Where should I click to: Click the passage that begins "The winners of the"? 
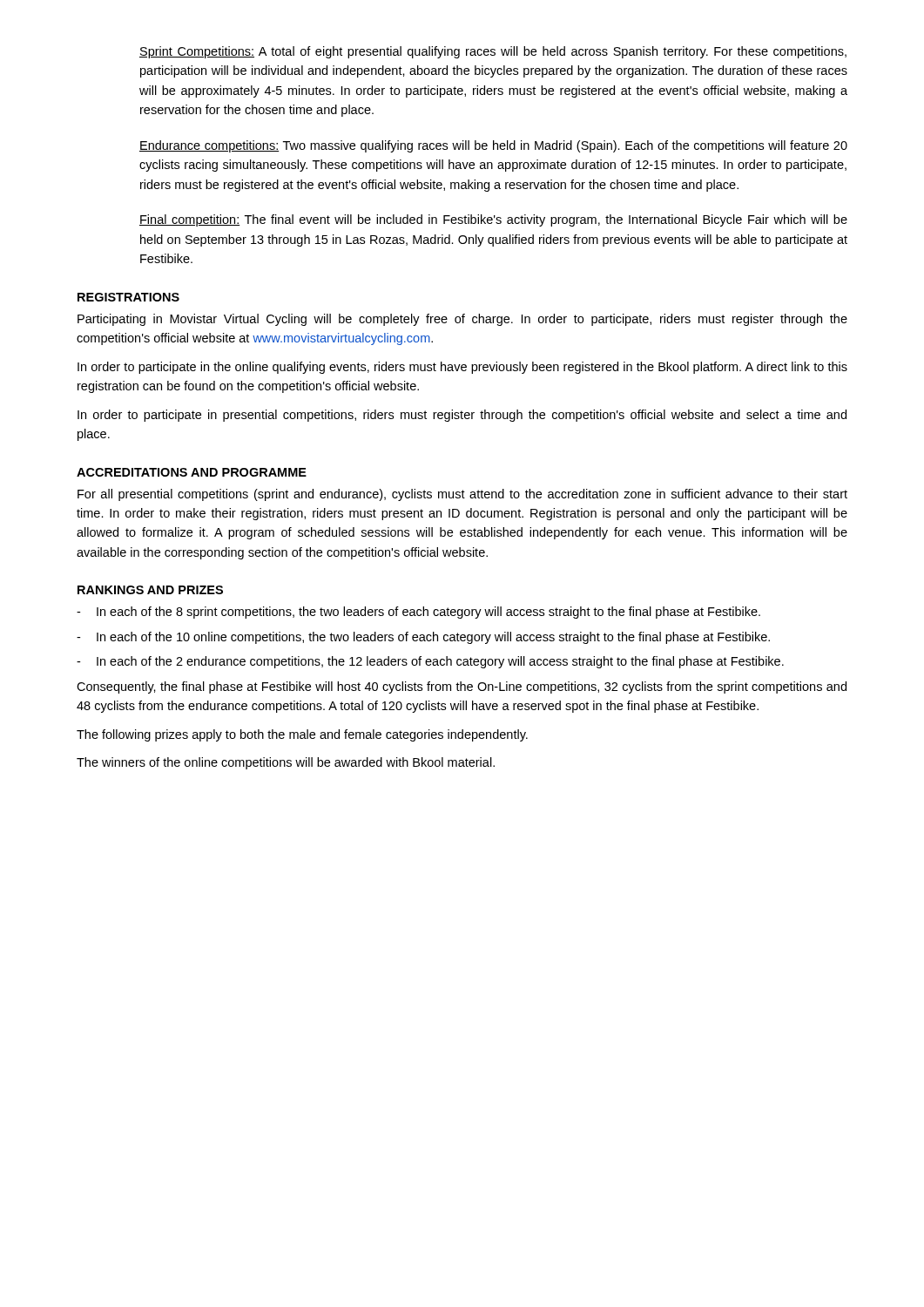click(x=286, y=763)
